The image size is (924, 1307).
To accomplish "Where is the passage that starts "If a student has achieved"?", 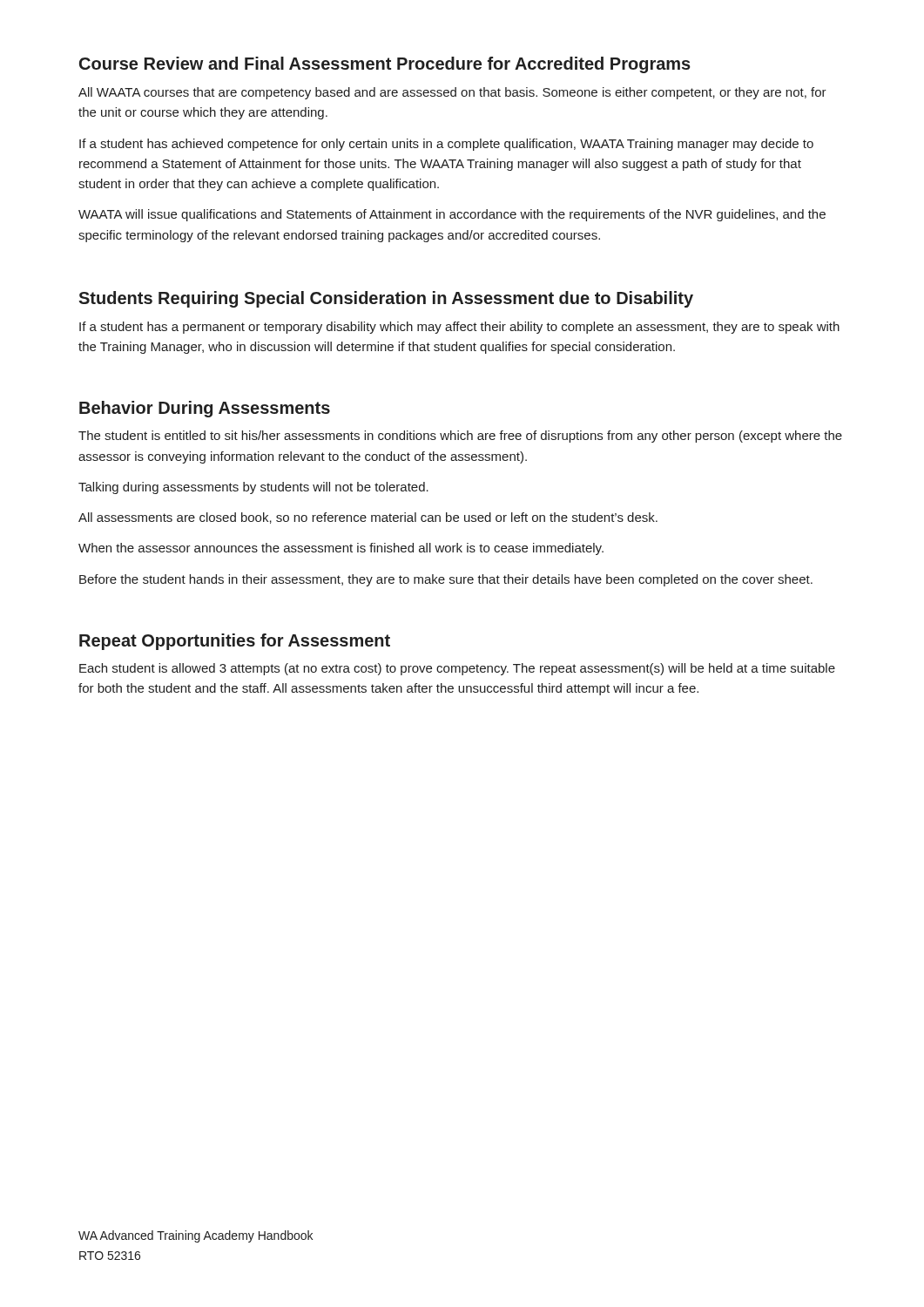I will pyautogui.click(x=446, y=163).
